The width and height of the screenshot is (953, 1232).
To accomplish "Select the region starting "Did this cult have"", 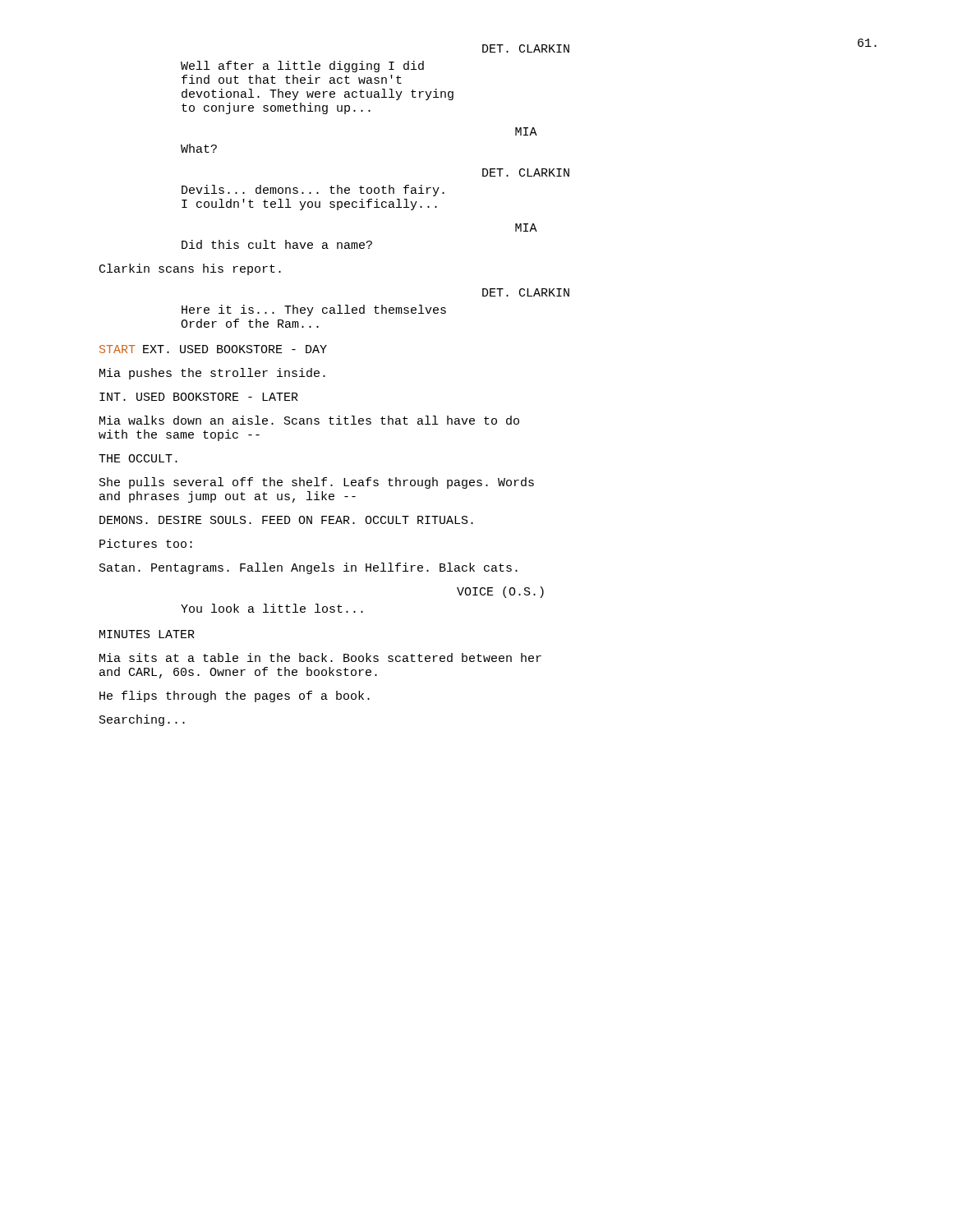I will coord(277,246).
